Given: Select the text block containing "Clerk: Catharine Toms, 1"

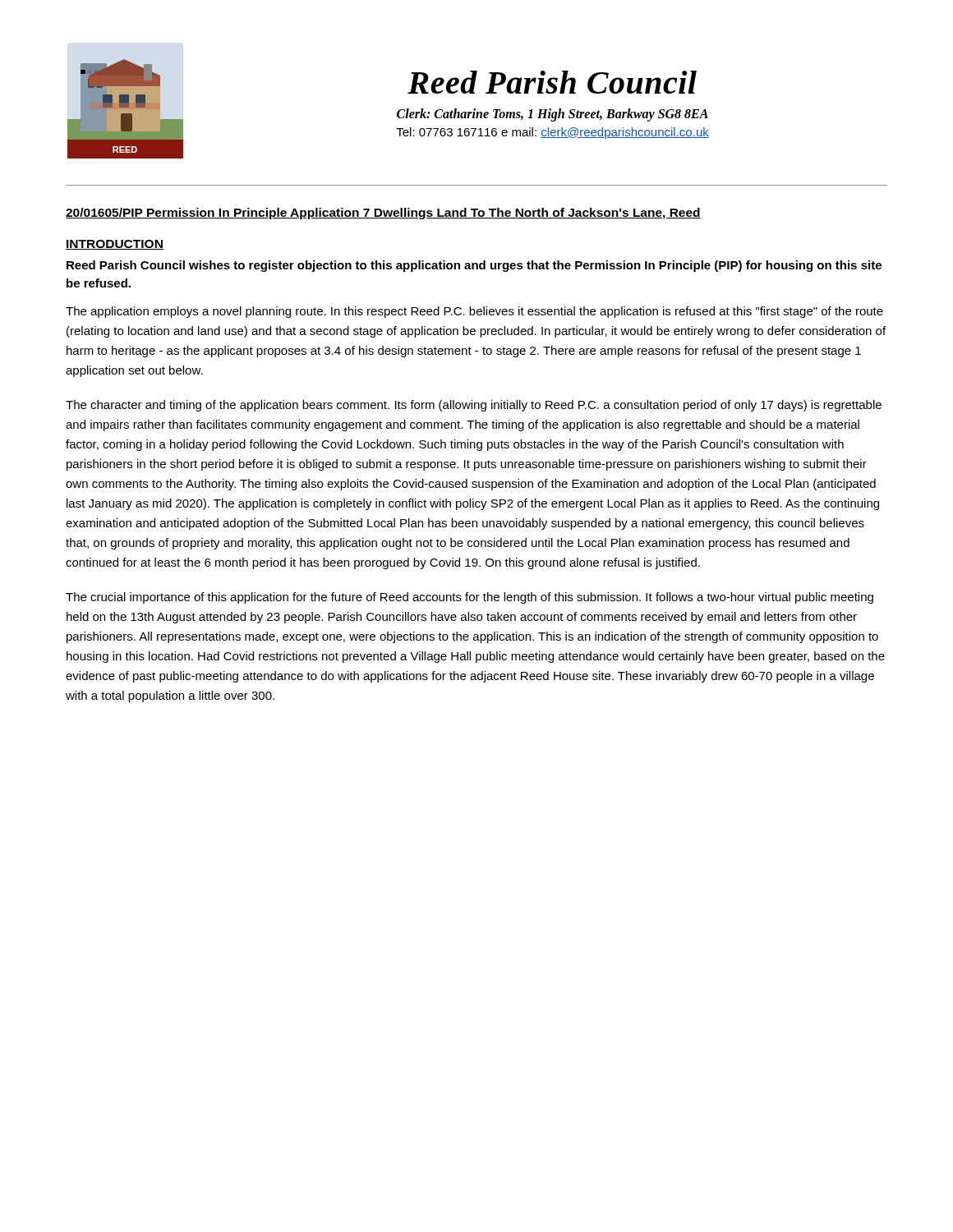Looking at the screenshot, I should tap(553, 113).
